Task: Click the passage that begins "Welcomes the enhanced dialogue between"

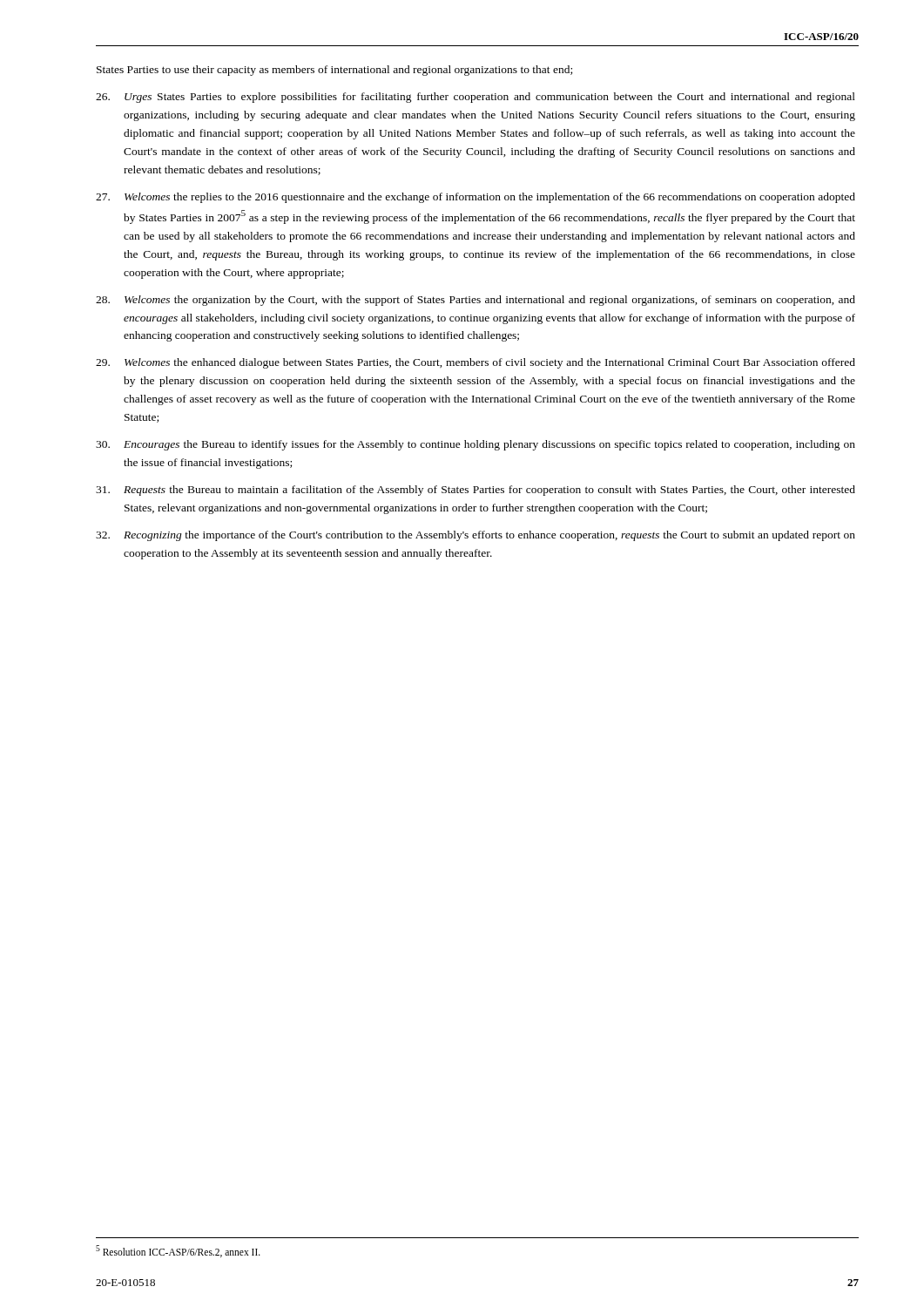Action: coord(475,391)
